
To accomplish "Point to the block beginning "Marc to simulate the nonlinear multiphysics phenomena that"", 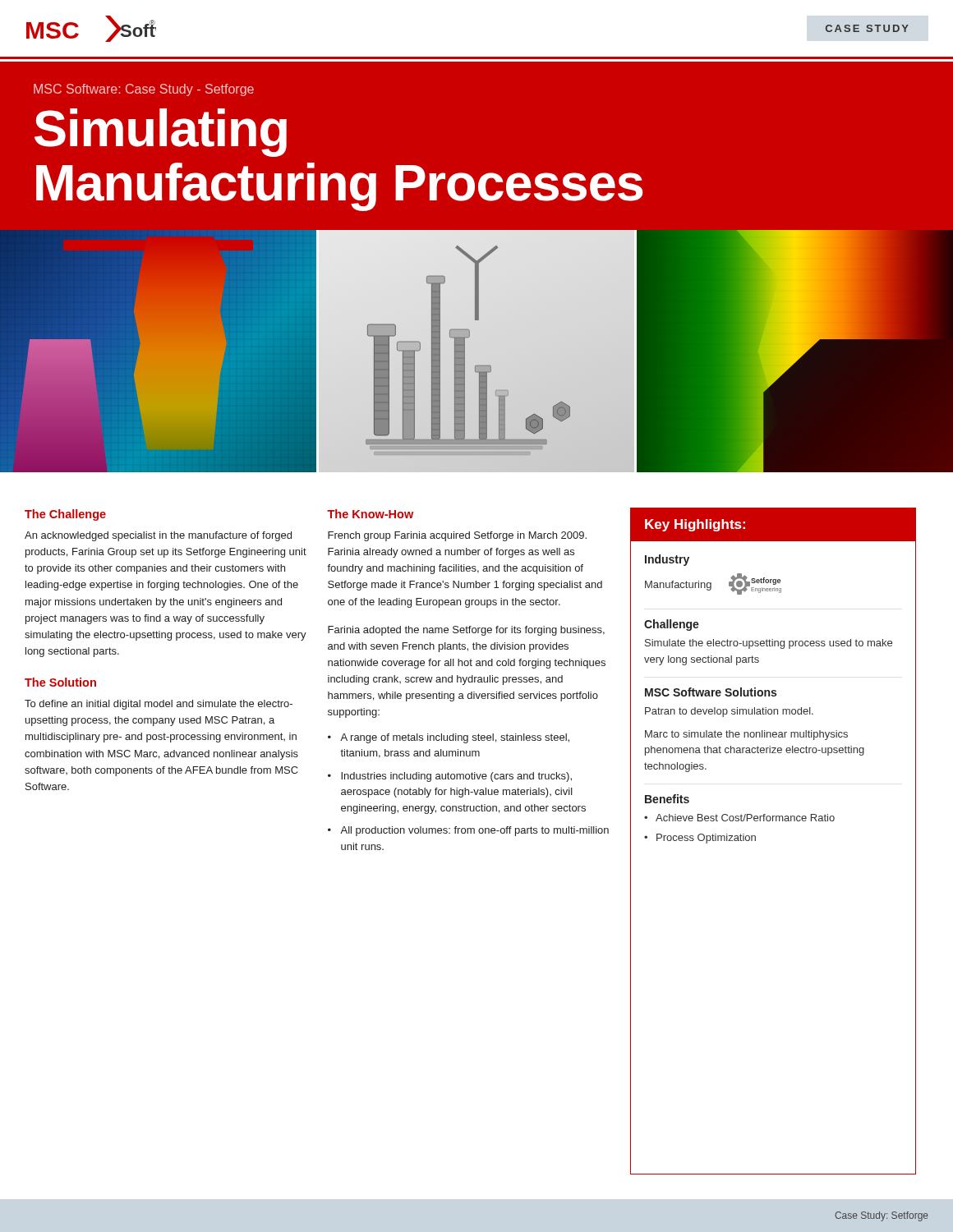I will [x=754, y=749].
